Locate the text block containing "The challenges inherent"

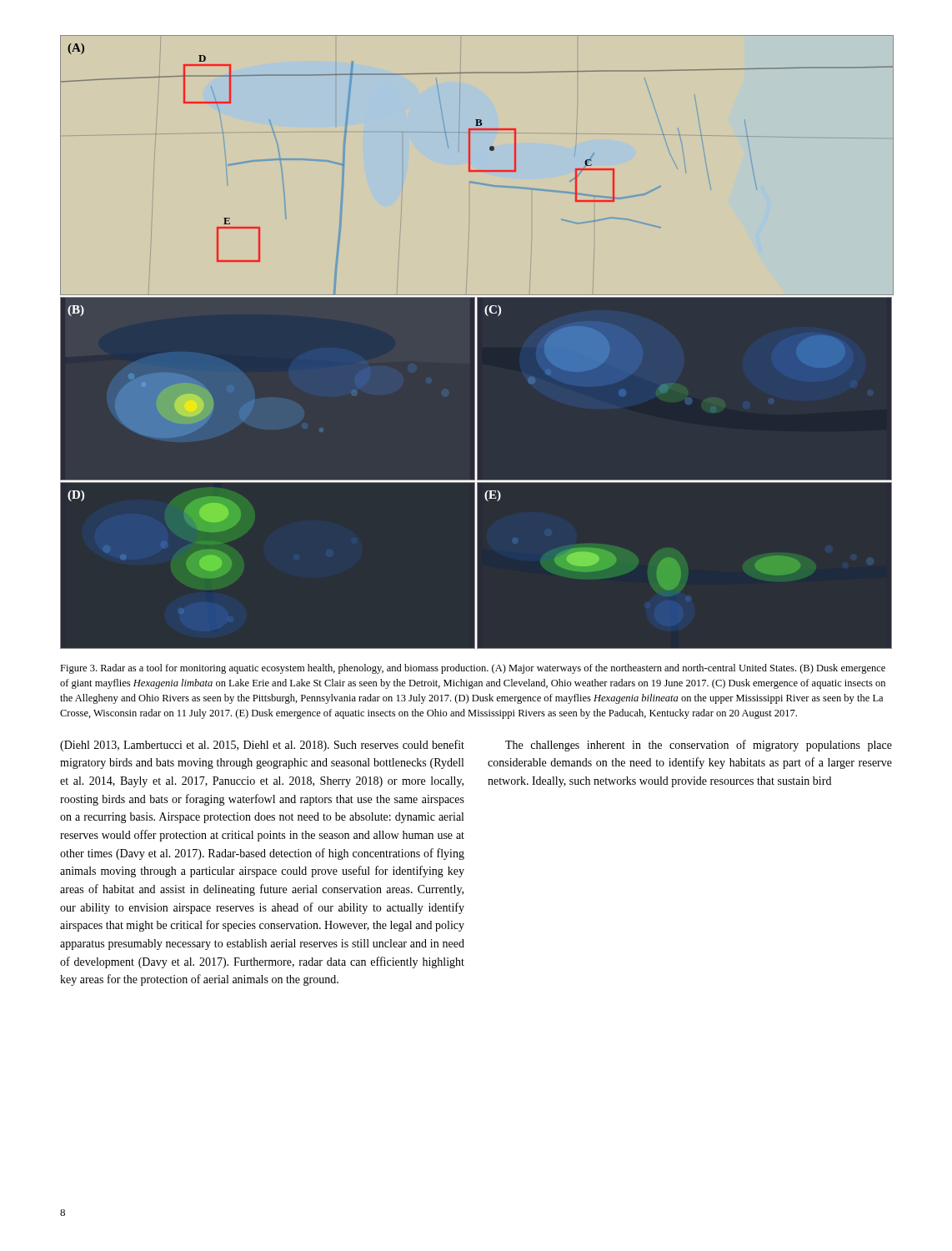[690, 763]
